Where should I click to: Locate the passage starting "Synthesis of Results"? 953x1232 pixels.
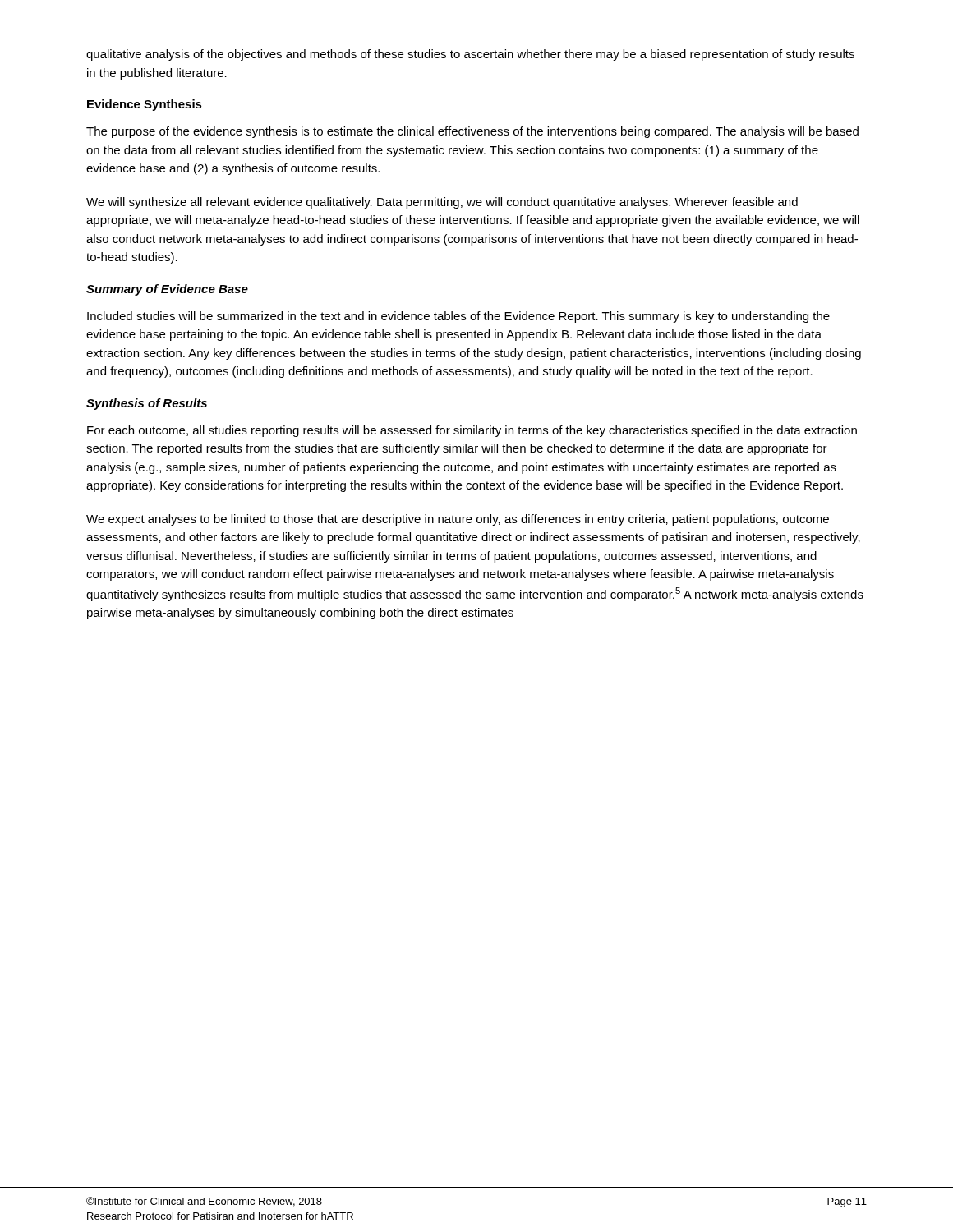(147, 402)
